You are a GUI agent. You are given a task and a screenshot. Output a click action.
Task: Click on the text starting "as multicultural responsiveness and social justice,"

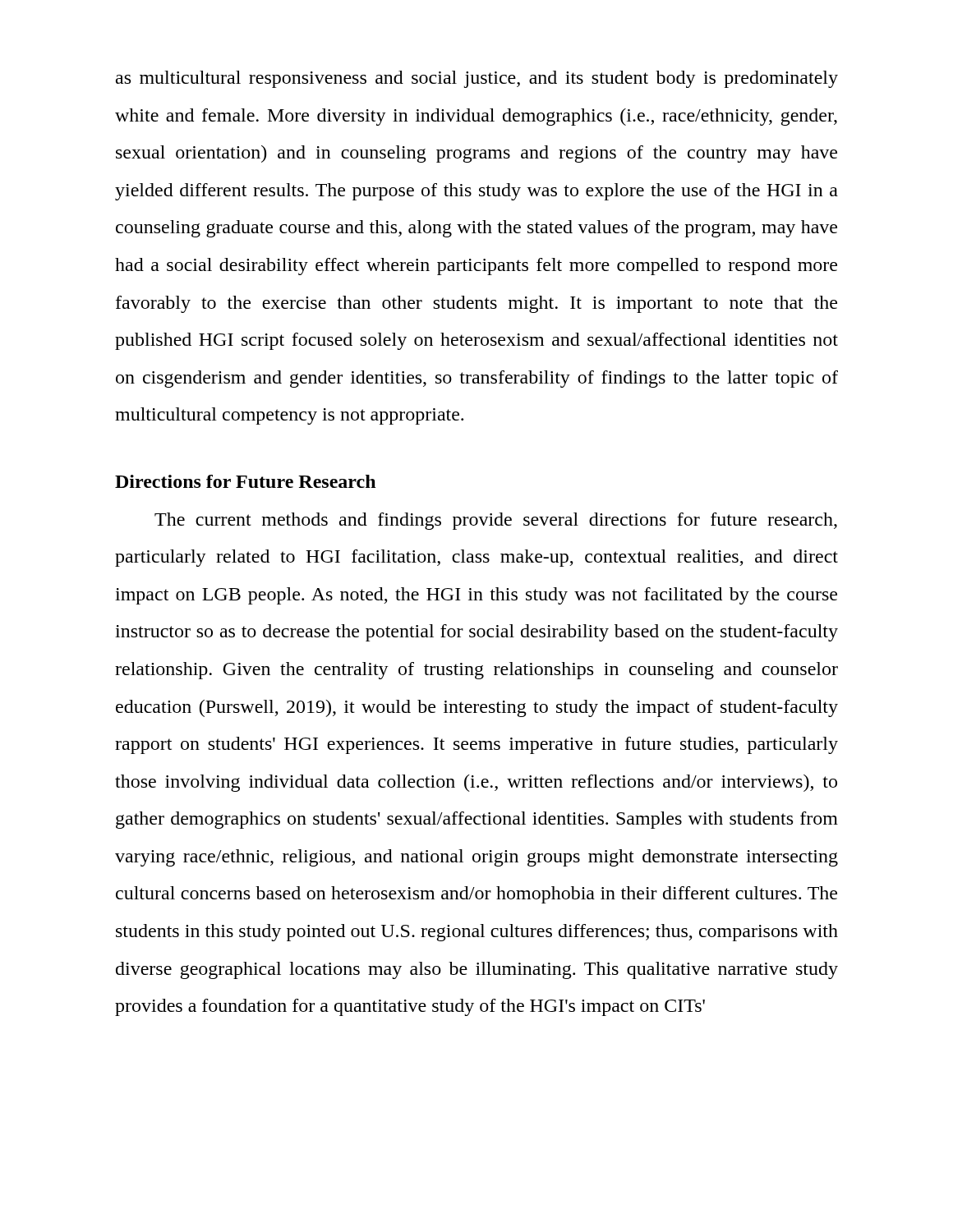pos(477,79)
